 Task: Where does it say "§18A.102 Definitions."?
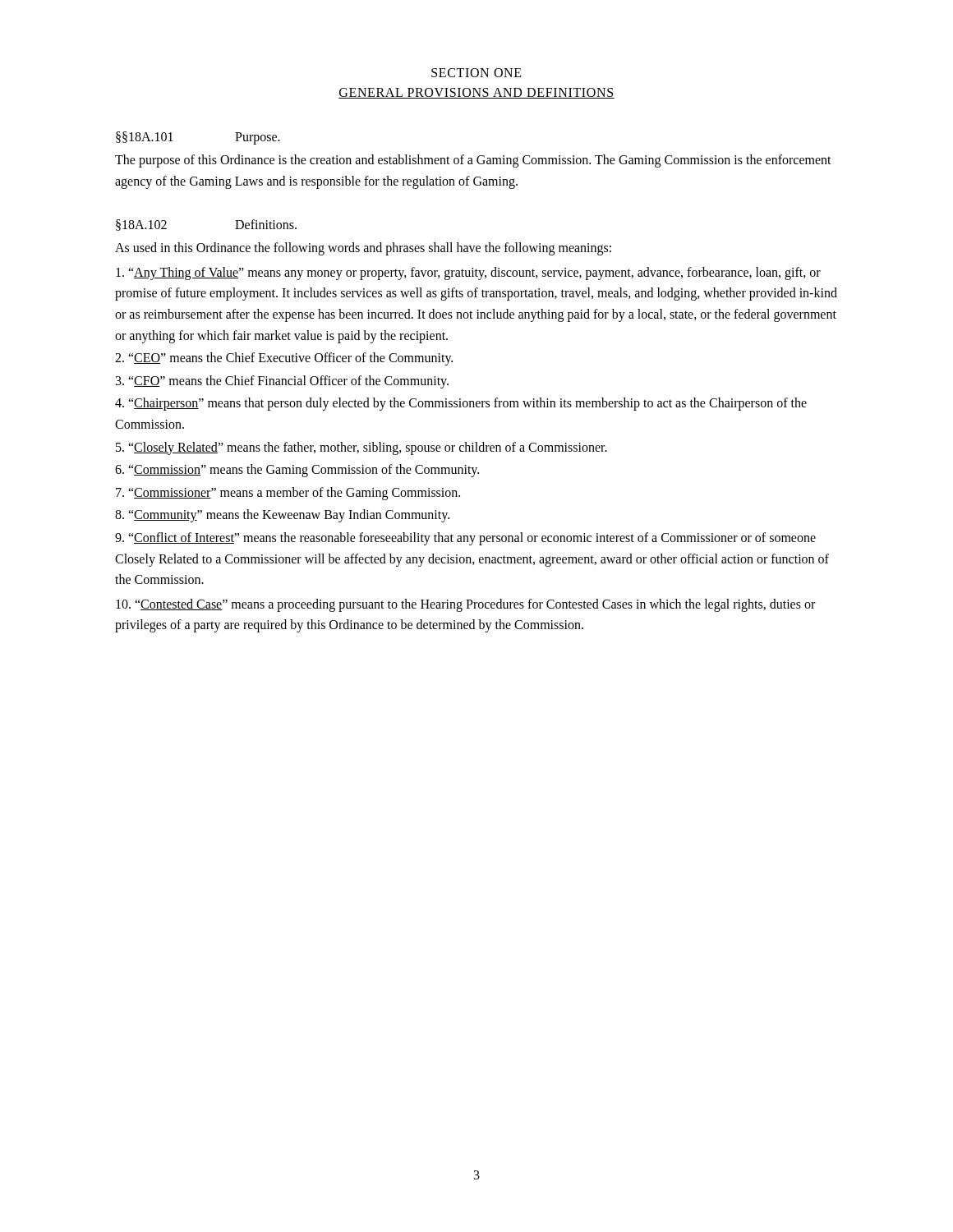coord(138,225)
